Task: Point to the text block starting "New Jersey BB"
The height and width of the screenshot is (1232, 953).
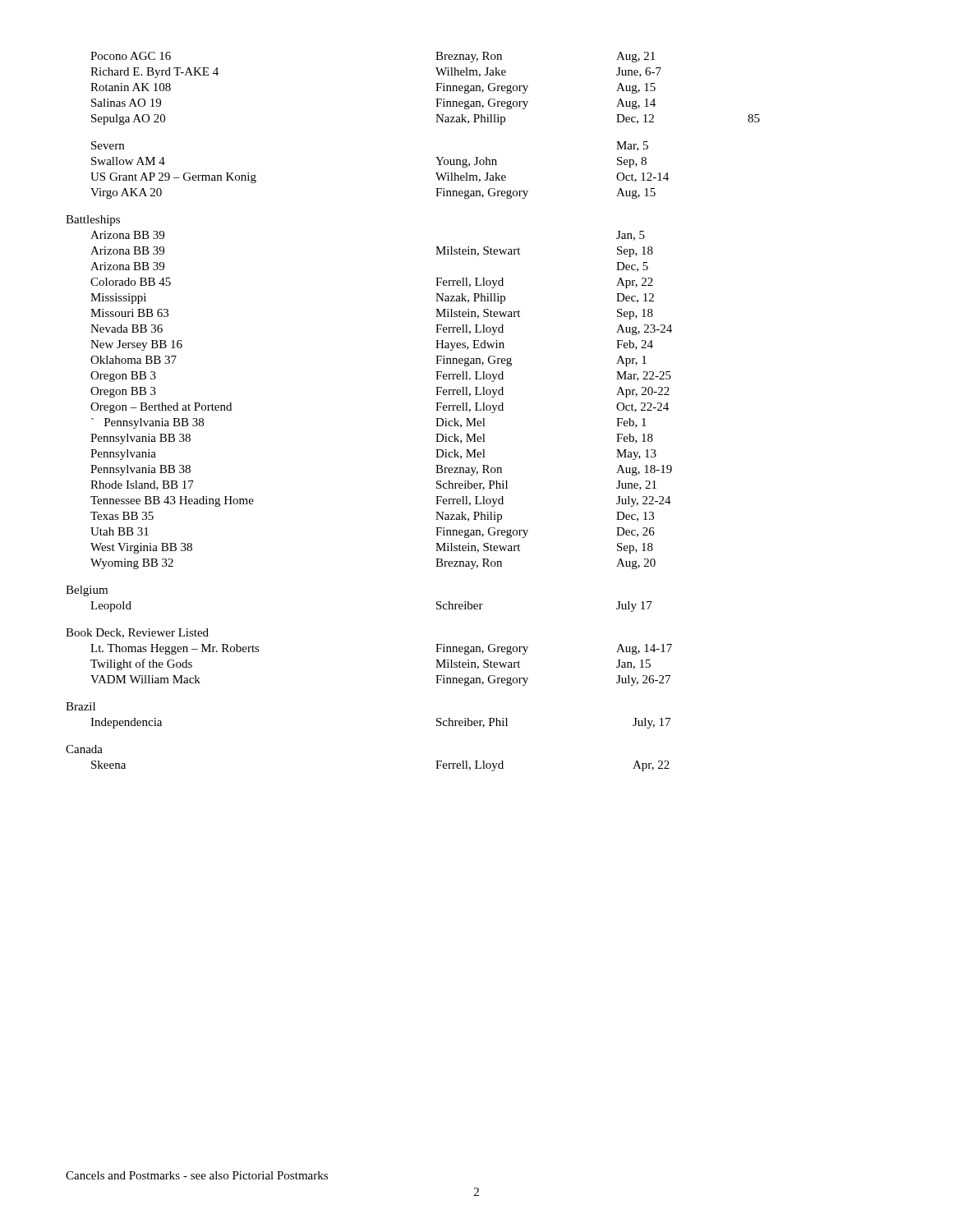Action: click(427, 345)
